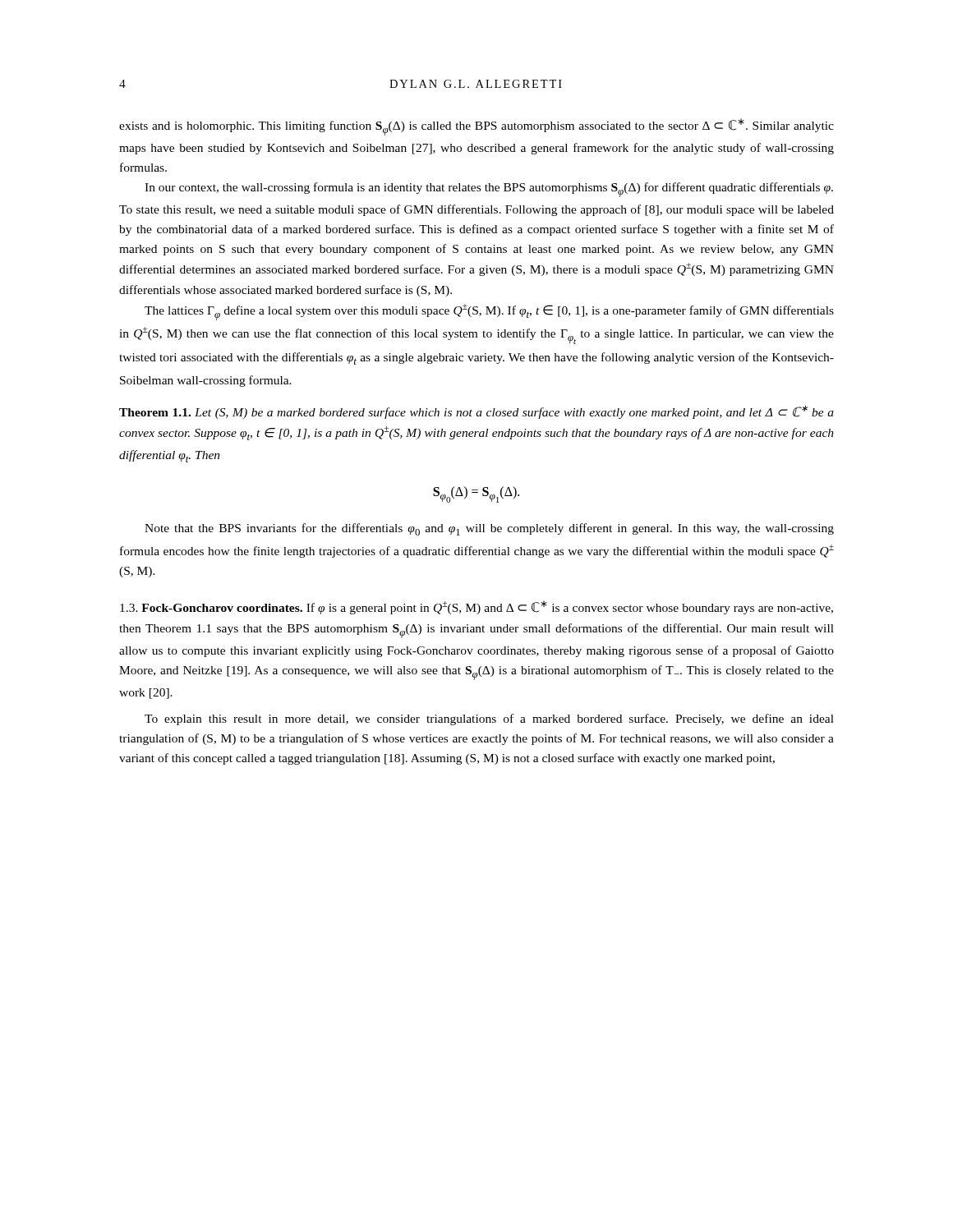Point to the passage starting "Theorem 1.1. Let (S, M) be a"
The height and width of the screenshot is (1232, 953).
click(476, 434)
